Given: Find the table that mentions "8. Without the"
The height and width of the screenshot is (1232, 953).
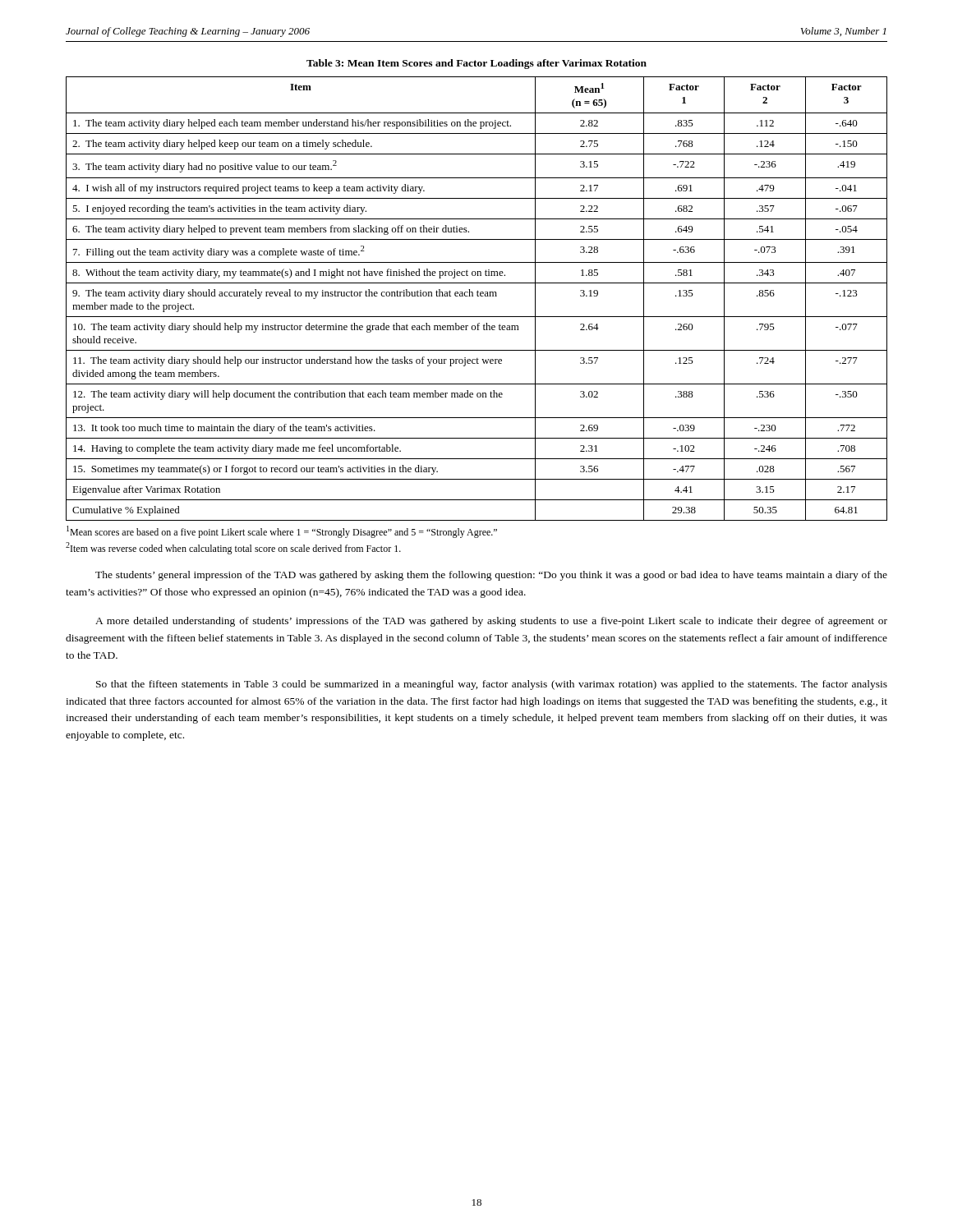Looking at the screenshot, I should 476,299.
